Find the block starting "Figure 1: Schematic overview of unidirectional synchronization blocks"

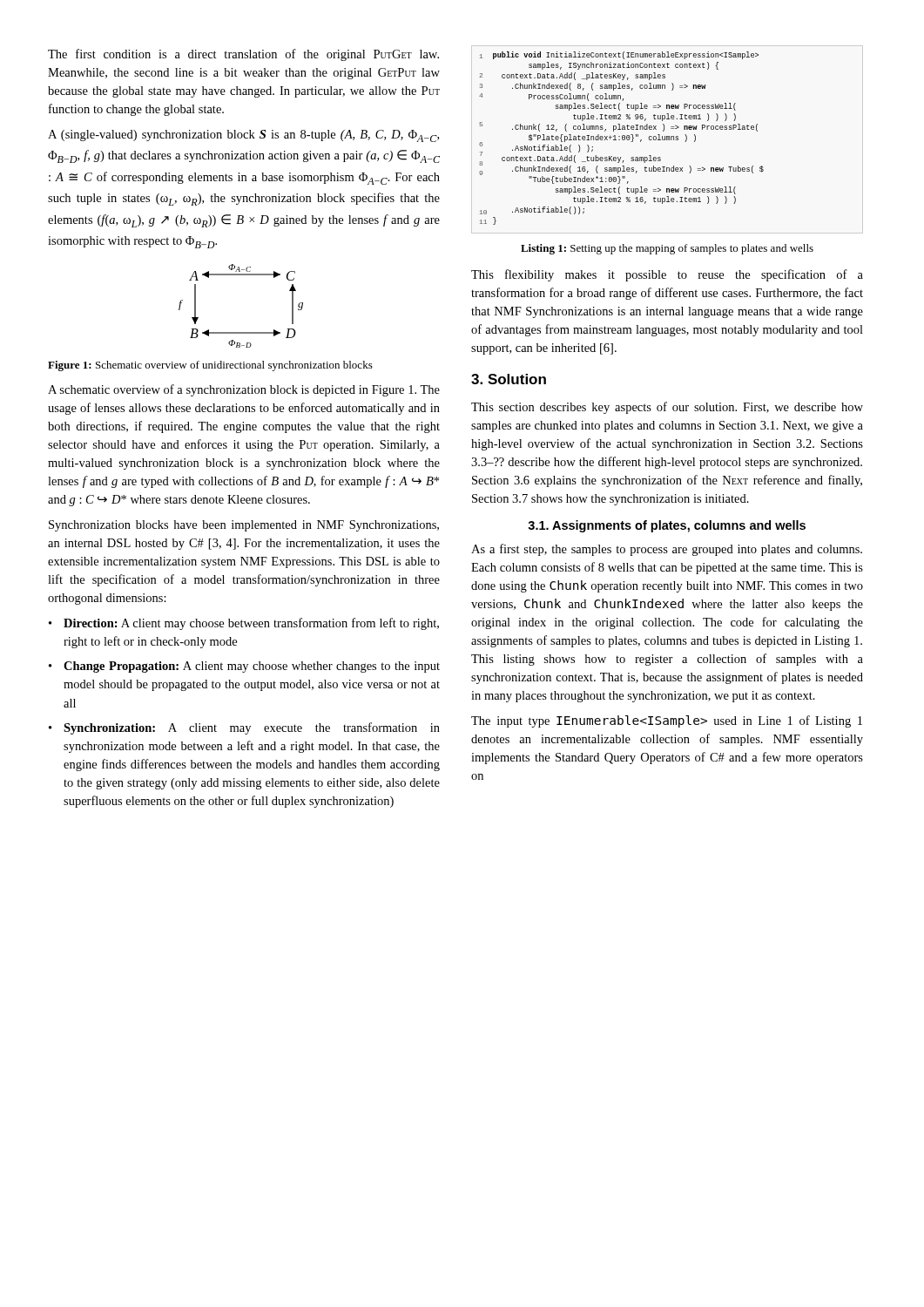(244, 366)
